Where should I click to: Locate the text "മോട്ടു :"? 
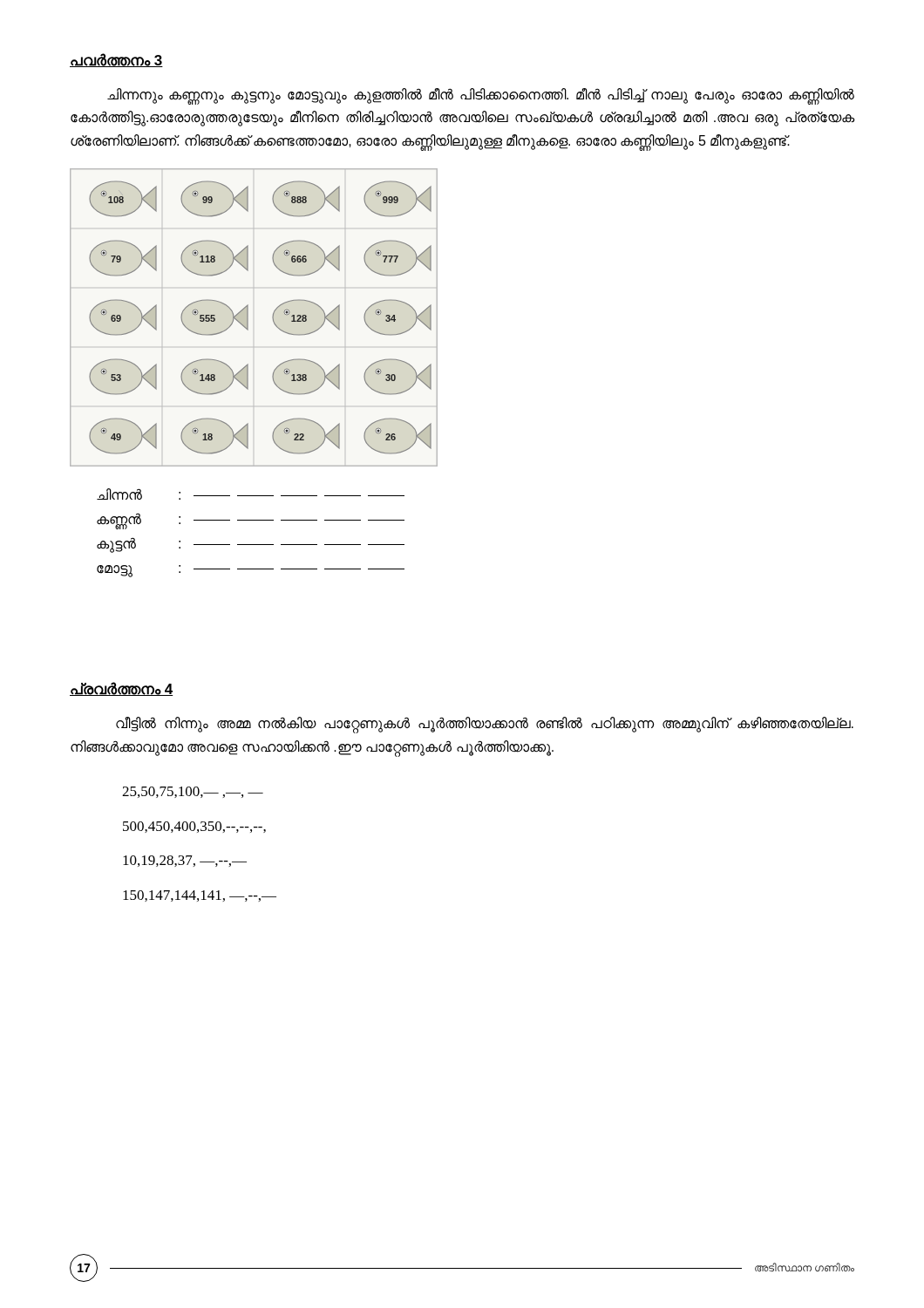point(250,569)
